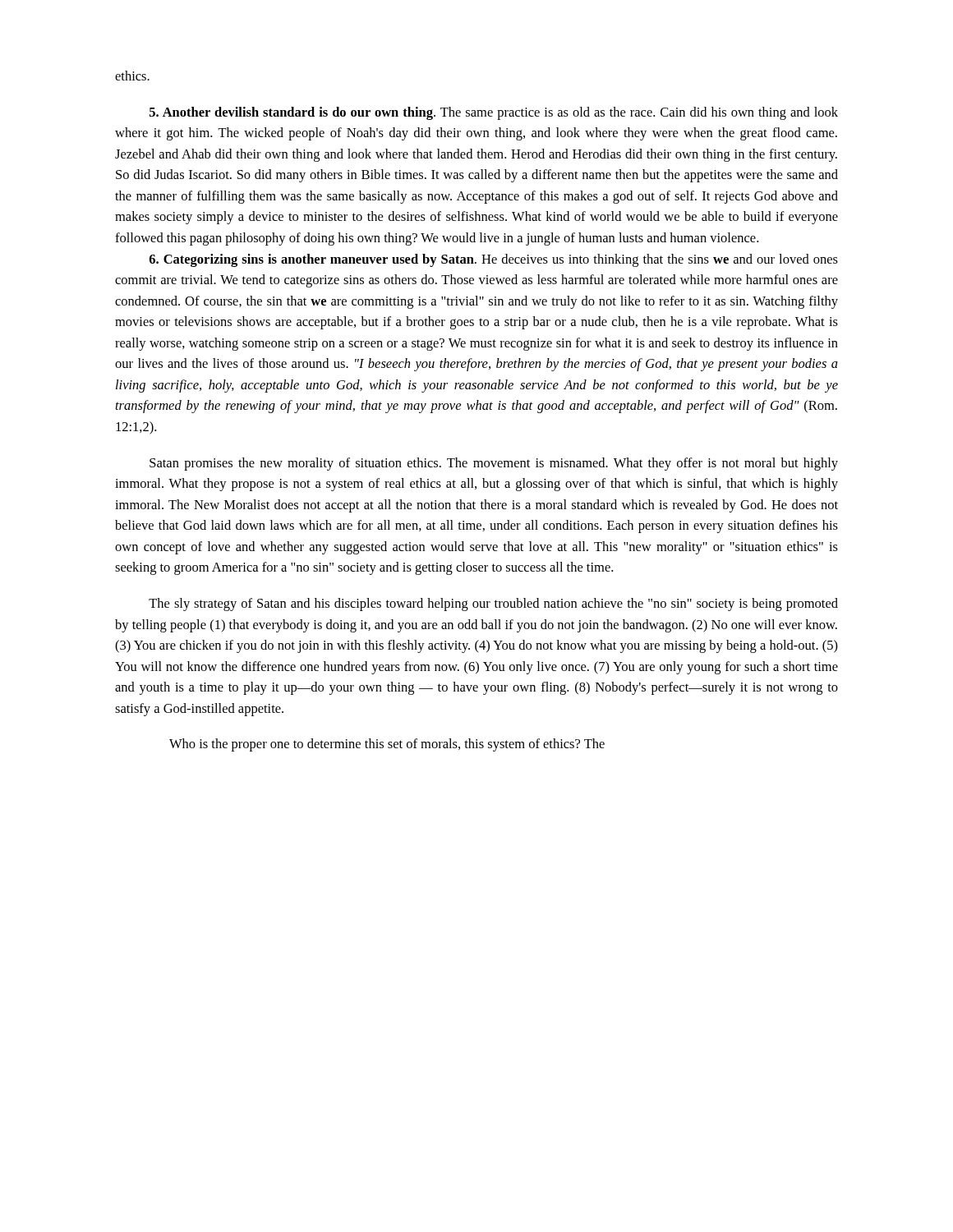953x1232 pixels.
Task: Select the text block that says "Who is the proper one to"
Action: pos(476,744)
